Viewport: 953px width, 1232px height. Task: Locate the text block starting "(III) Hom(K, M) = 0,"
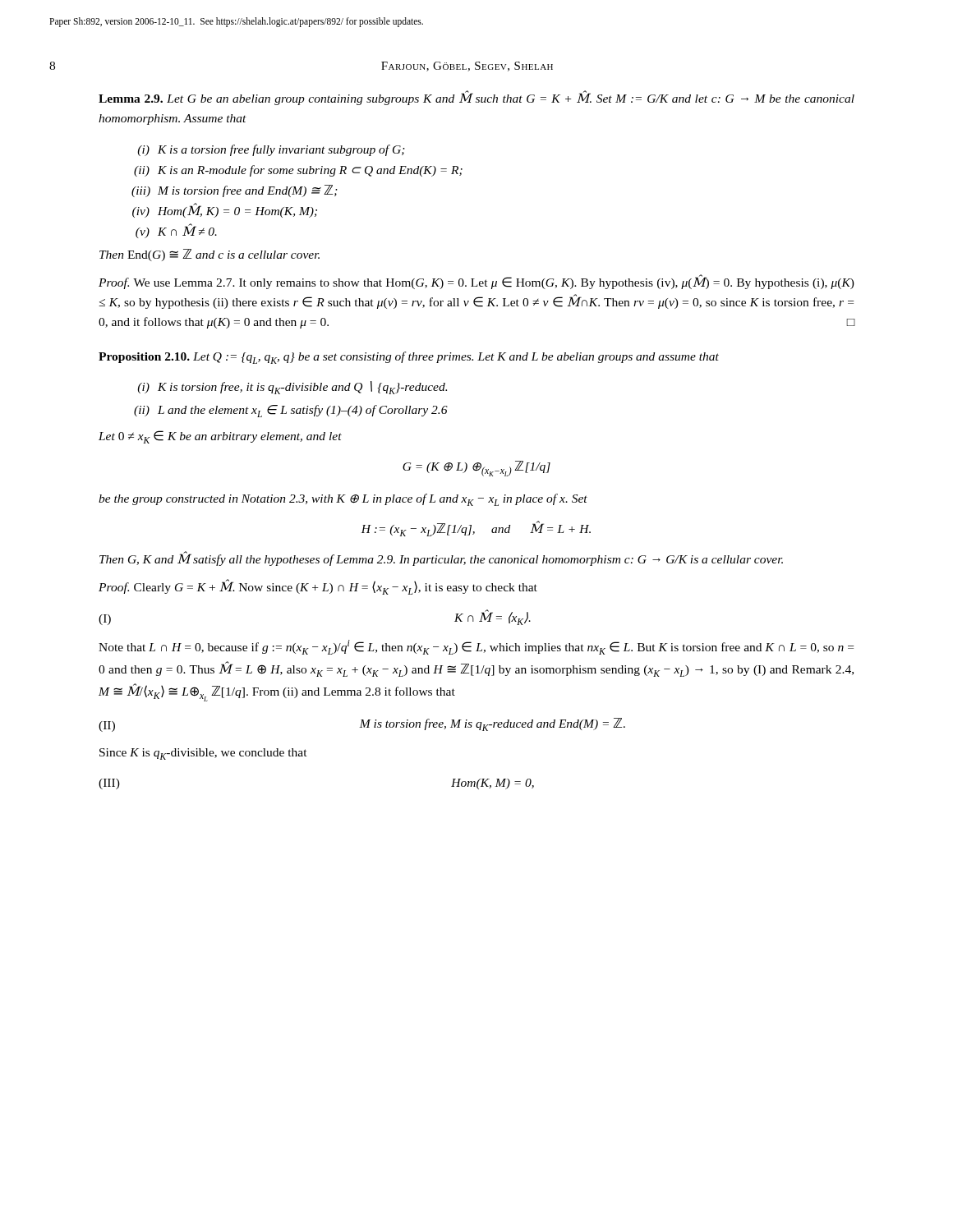pos(476,783)
